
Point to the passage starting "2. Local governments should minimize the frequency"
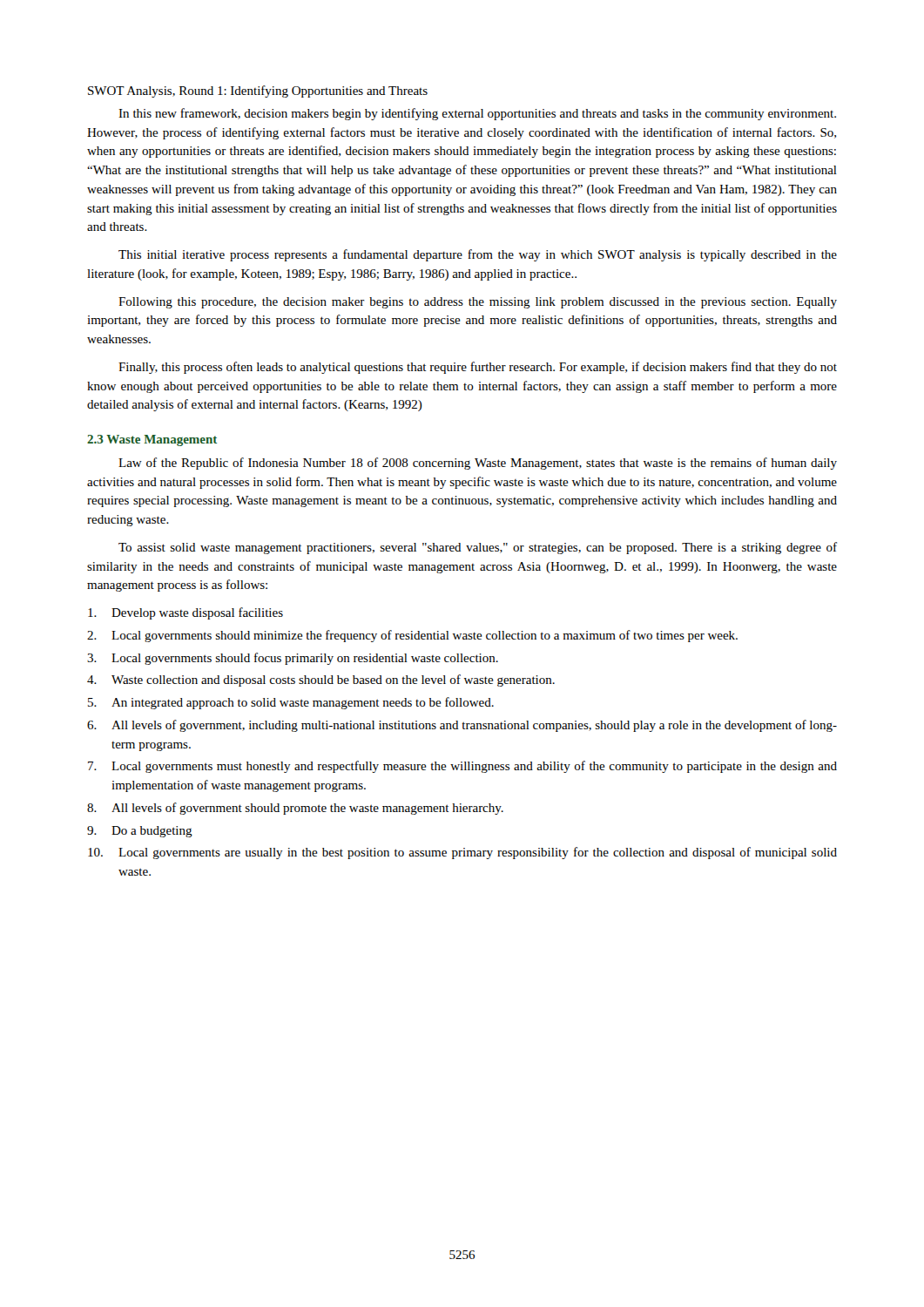tap(462, 636)
